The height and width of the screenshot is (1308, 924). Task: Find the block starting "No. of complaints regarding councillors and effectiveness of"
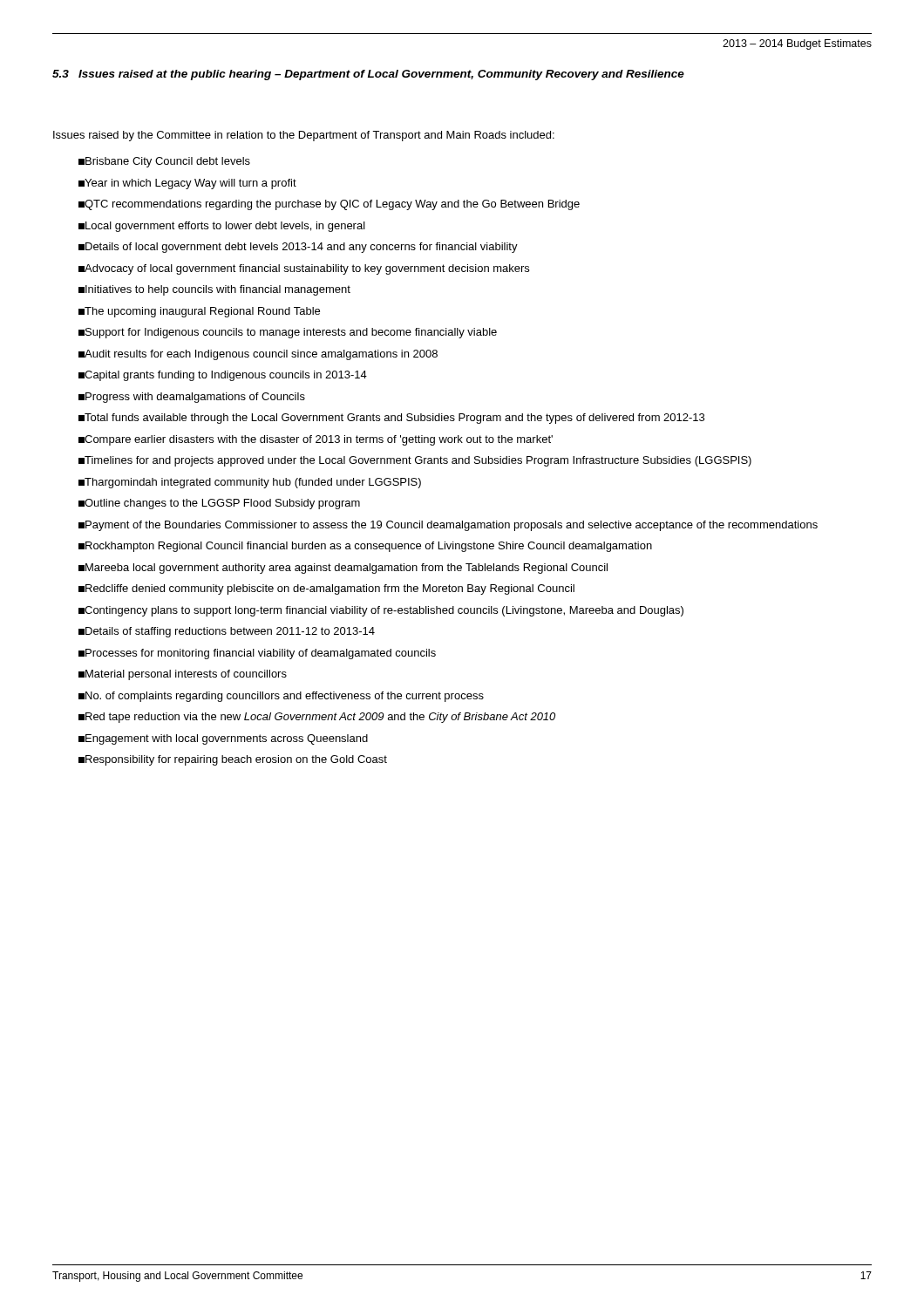pos(462,695)
